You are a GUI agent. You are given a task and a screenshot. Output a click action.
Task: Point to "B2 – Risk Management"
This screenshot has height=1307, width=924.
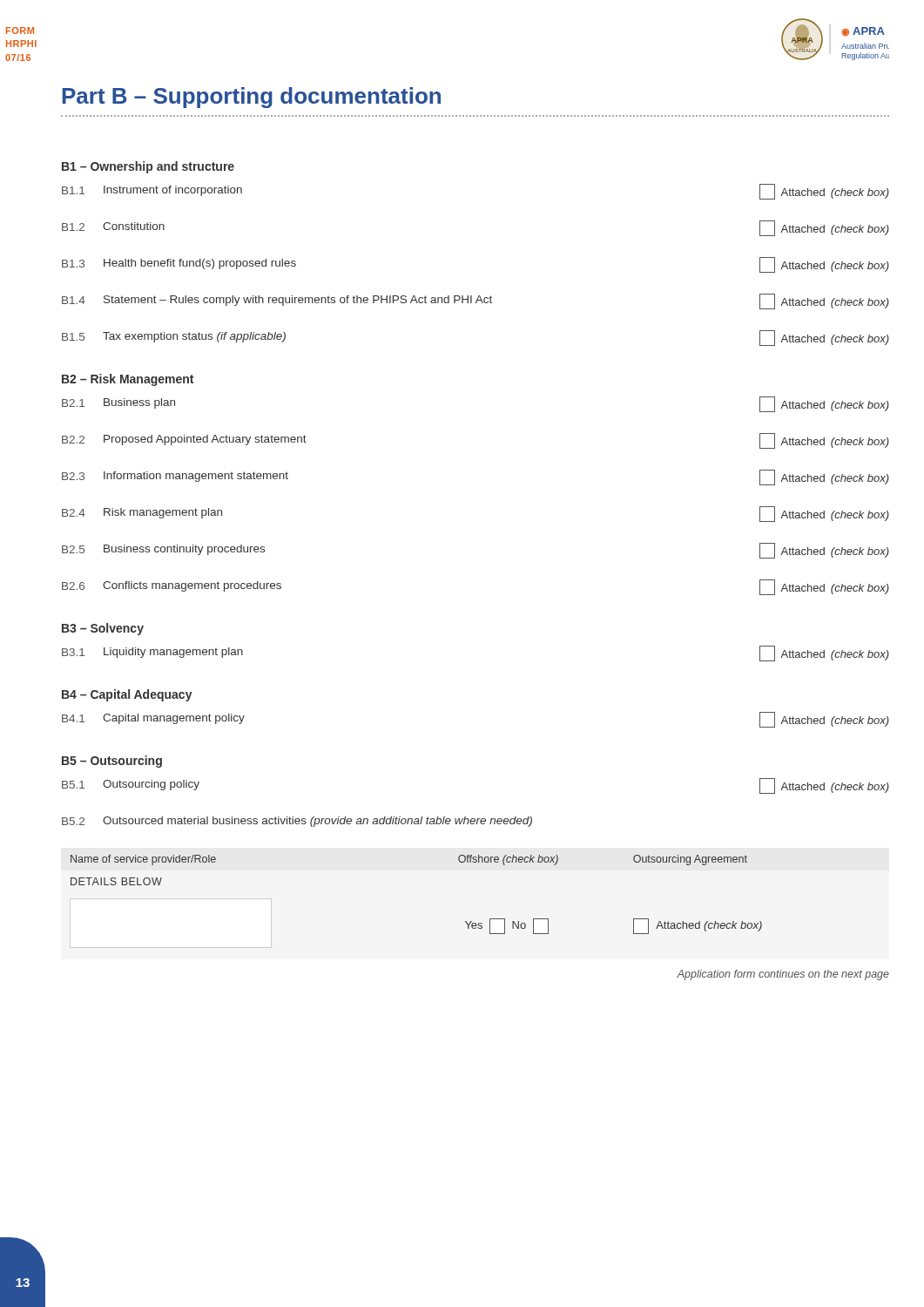pos(127,379)
